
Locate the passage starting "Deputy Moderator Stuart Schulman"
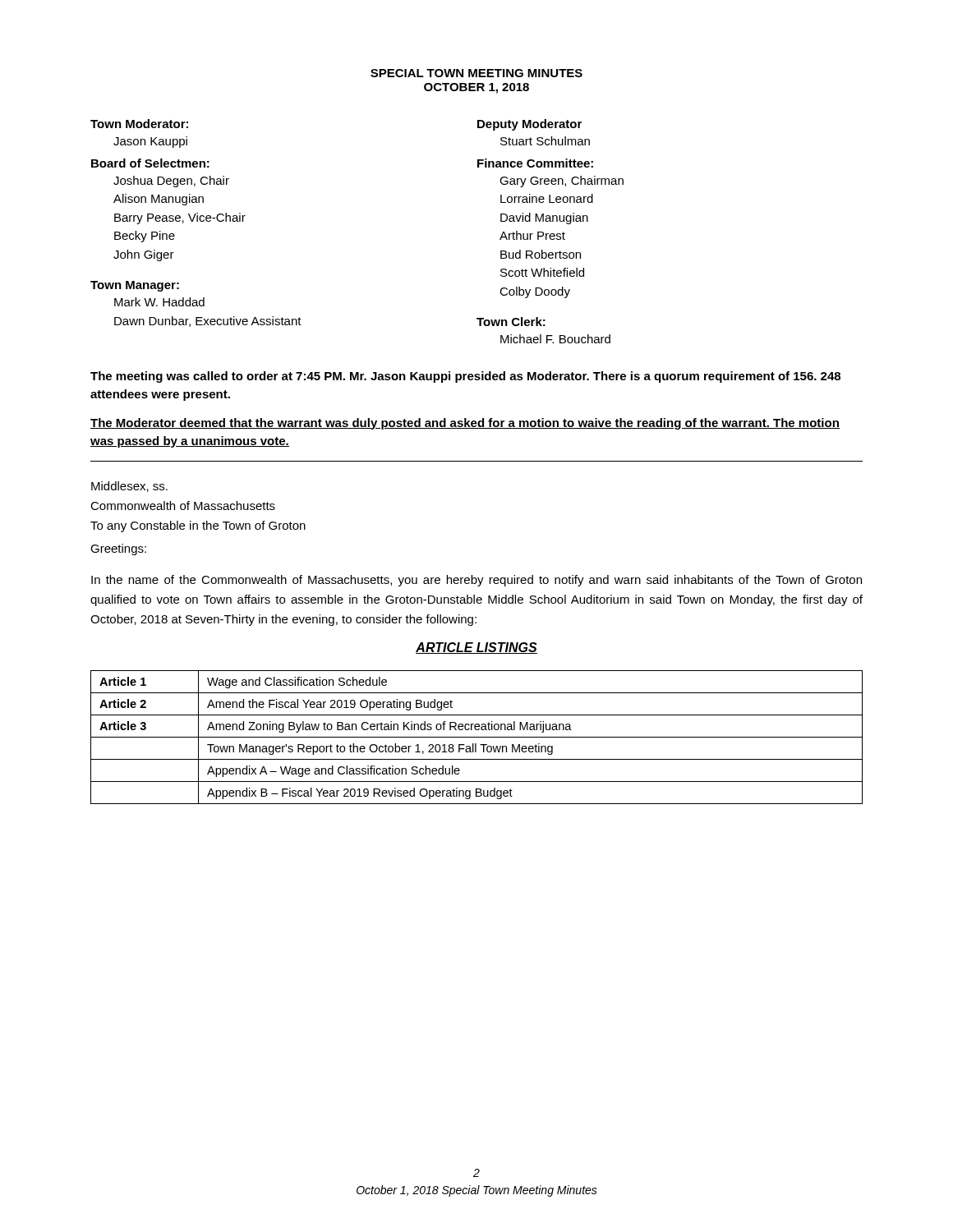tap(529, 125)
